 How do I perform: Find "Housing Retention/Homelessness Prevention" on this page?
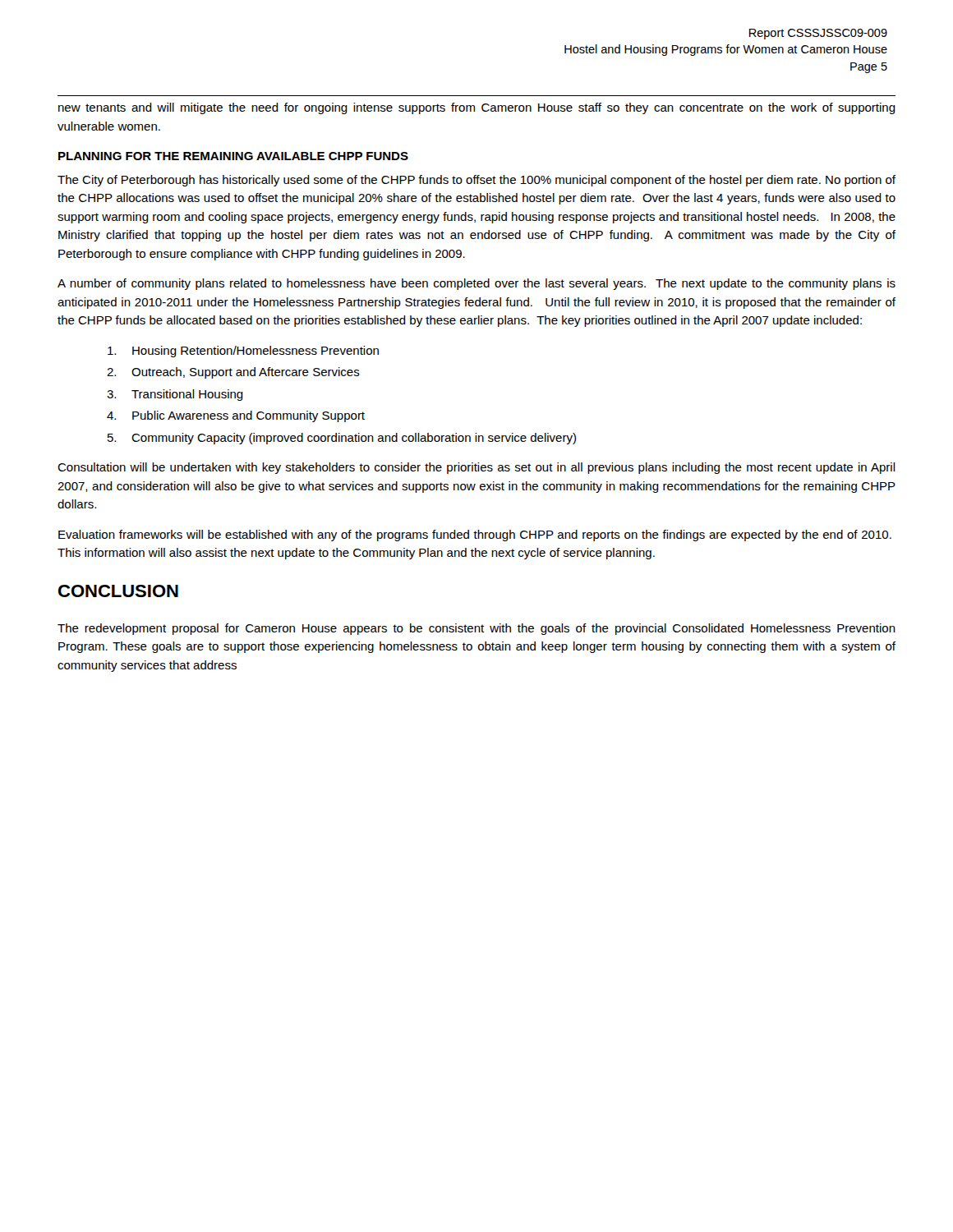[243, 351]
